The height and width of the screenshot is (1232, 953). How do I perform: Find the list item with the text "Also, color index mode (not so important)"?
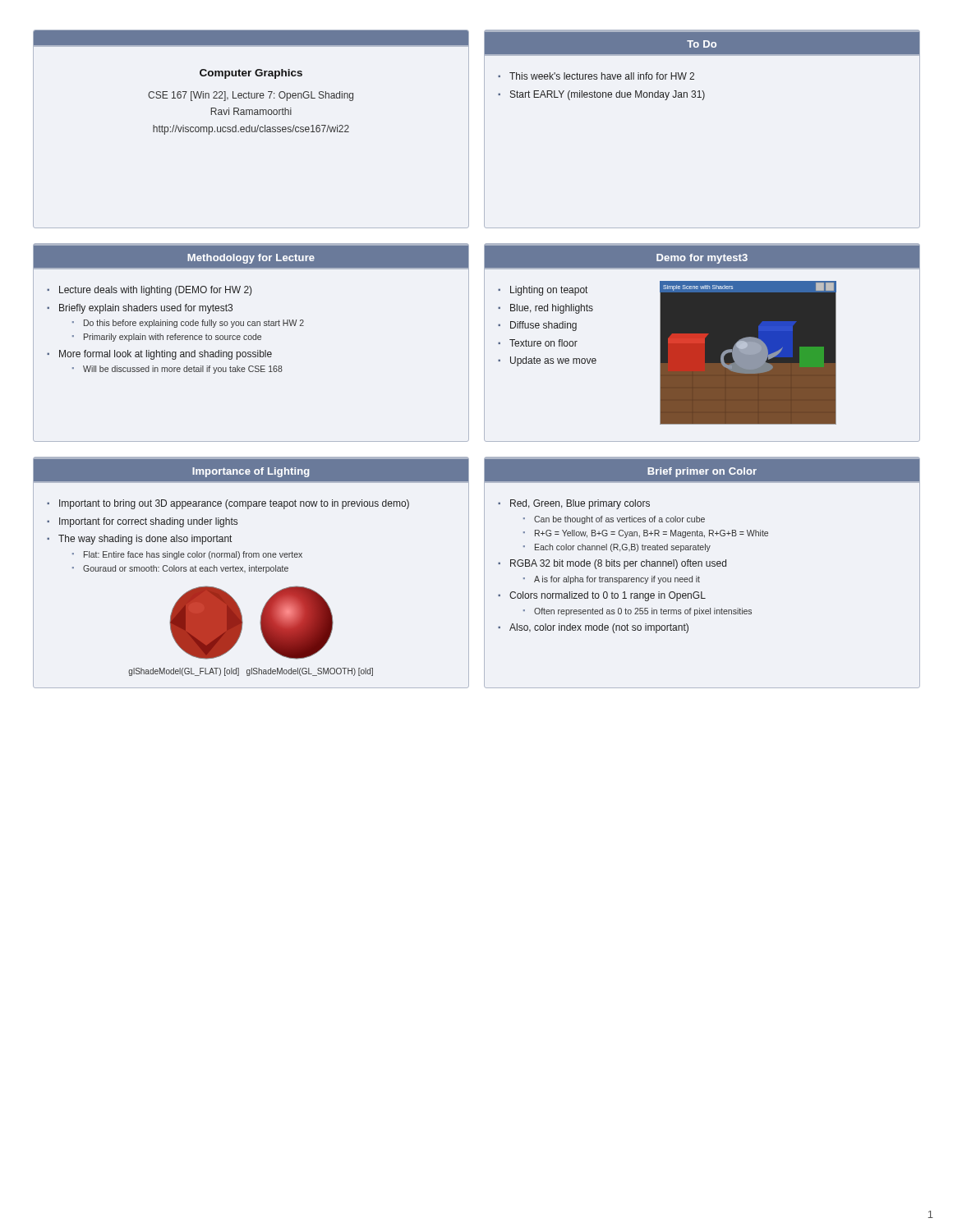coord(599,628)
